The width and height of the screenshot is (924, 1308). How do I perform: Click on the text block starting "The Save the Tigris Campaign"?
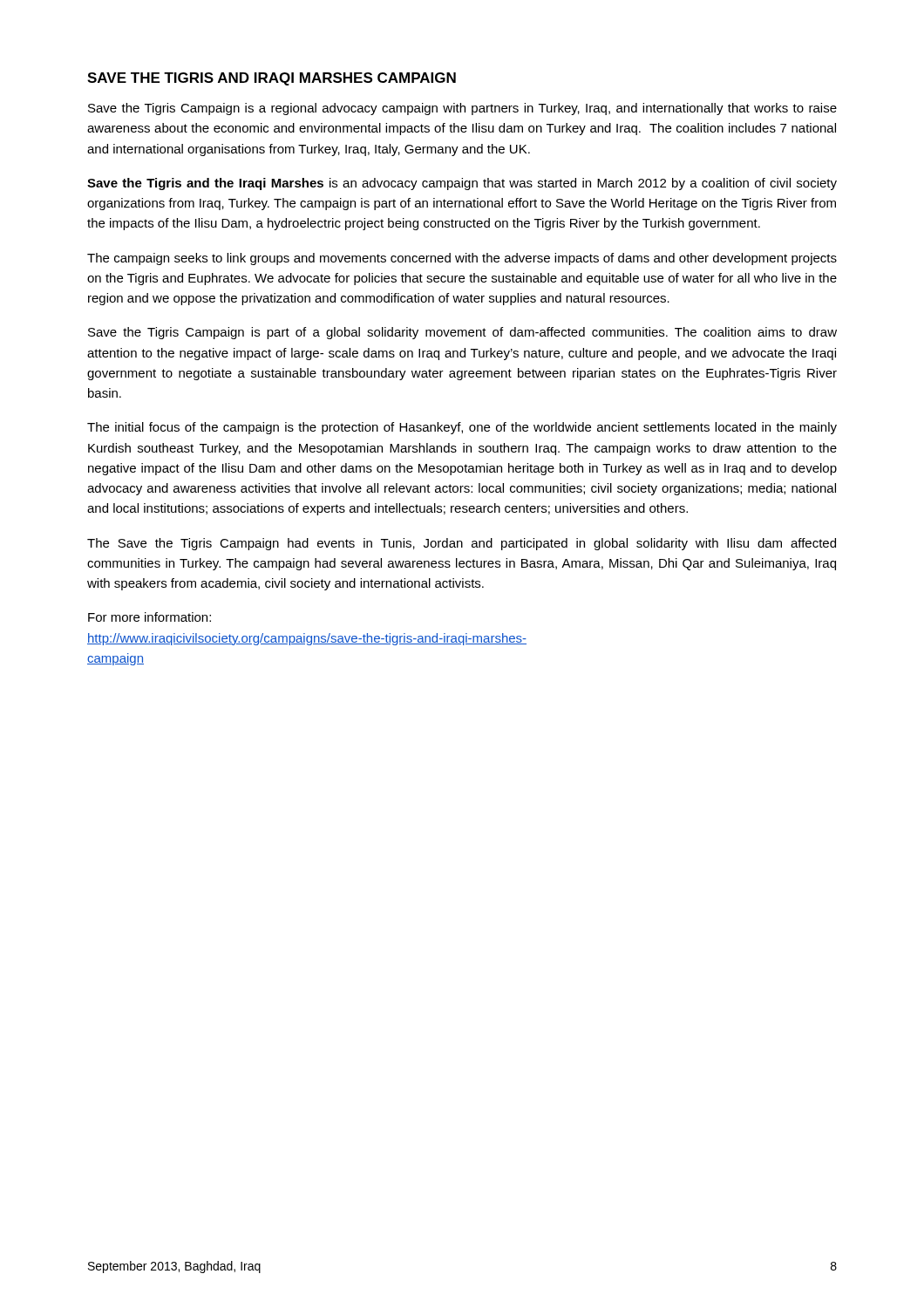click(462, 563)
